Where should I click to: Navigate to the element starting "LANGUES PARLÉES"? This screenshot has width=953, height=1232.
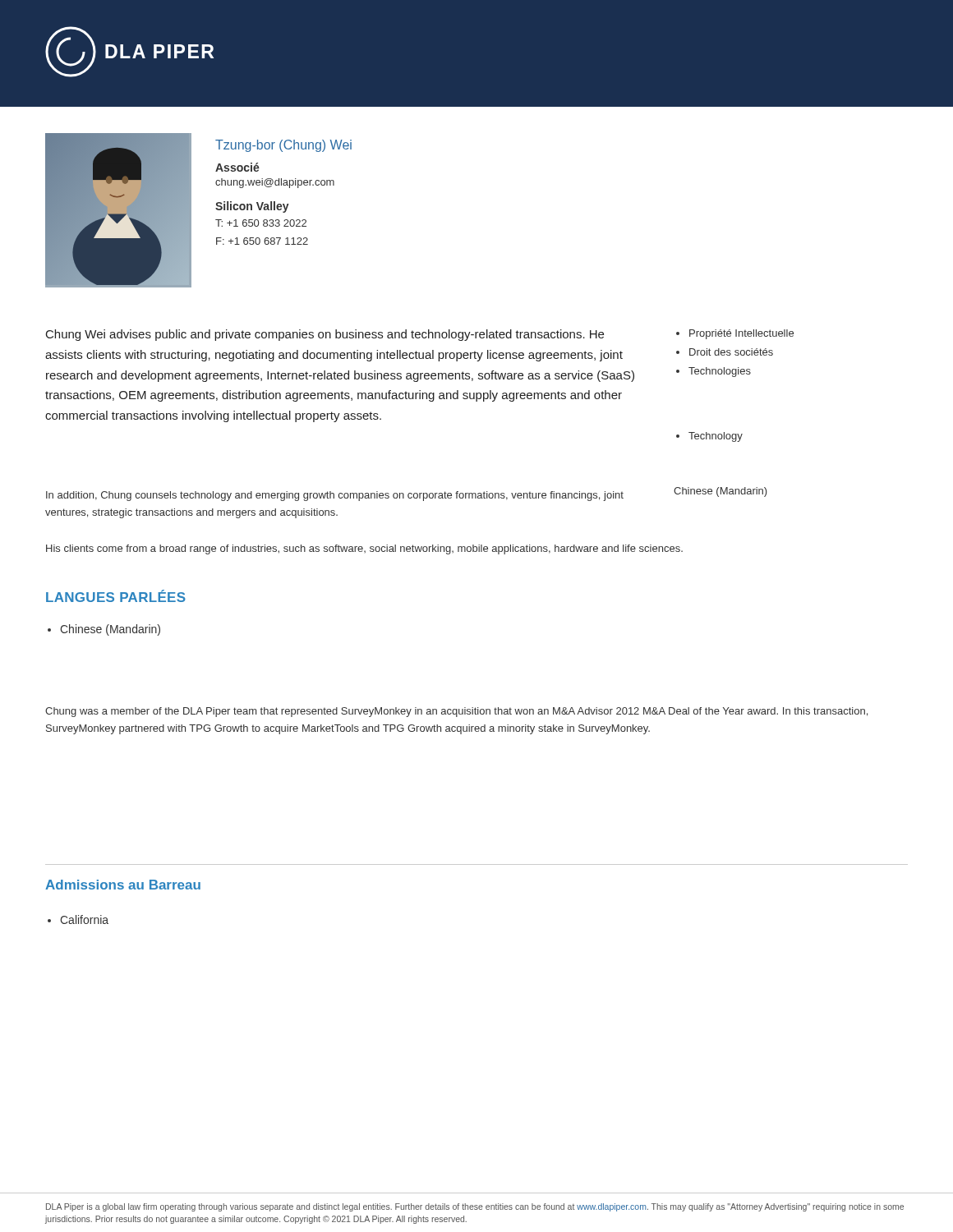click(116, 598)
